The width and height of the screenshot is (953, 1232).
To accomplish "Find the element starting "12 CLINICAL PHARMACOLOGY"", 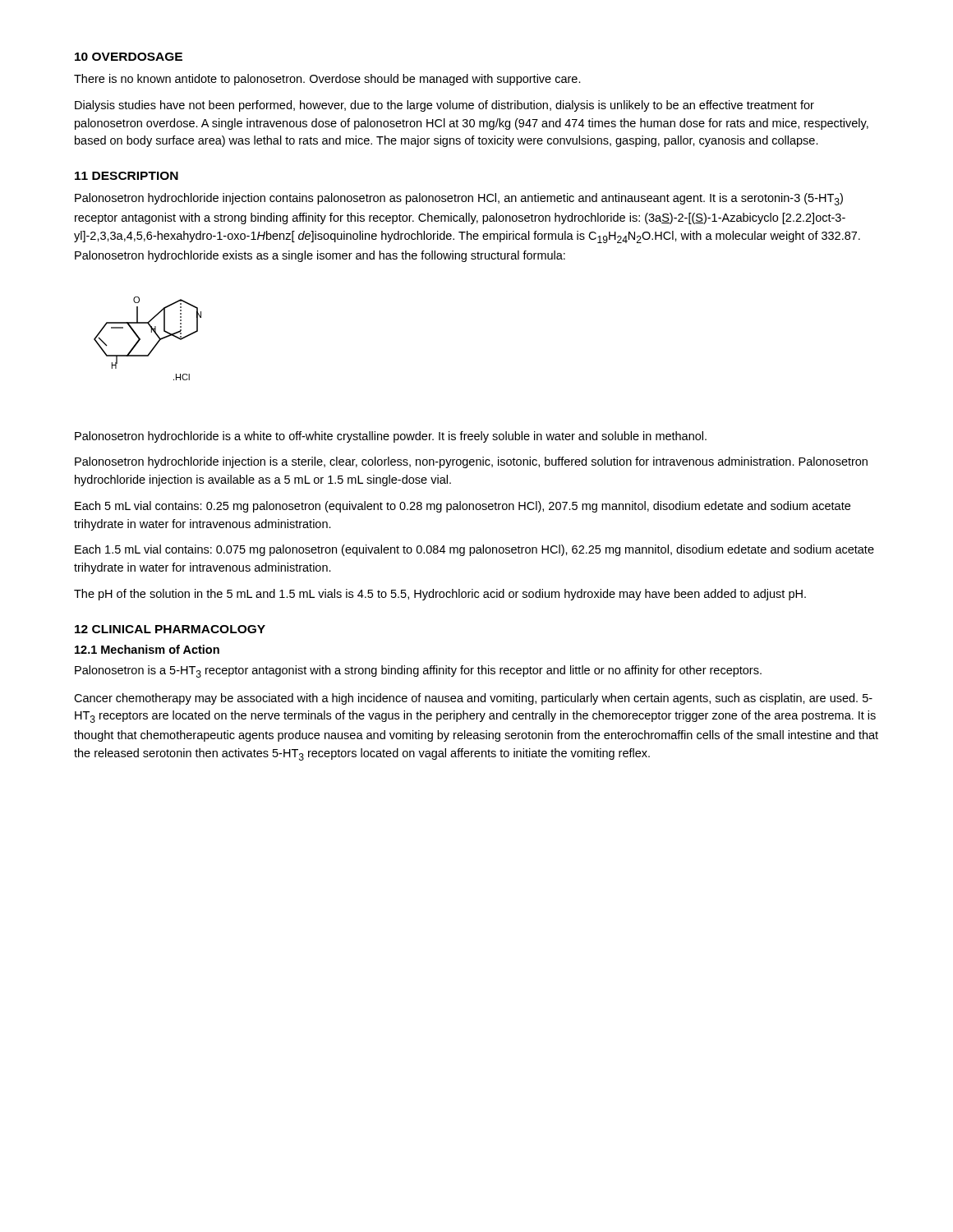I will point(170,628).
